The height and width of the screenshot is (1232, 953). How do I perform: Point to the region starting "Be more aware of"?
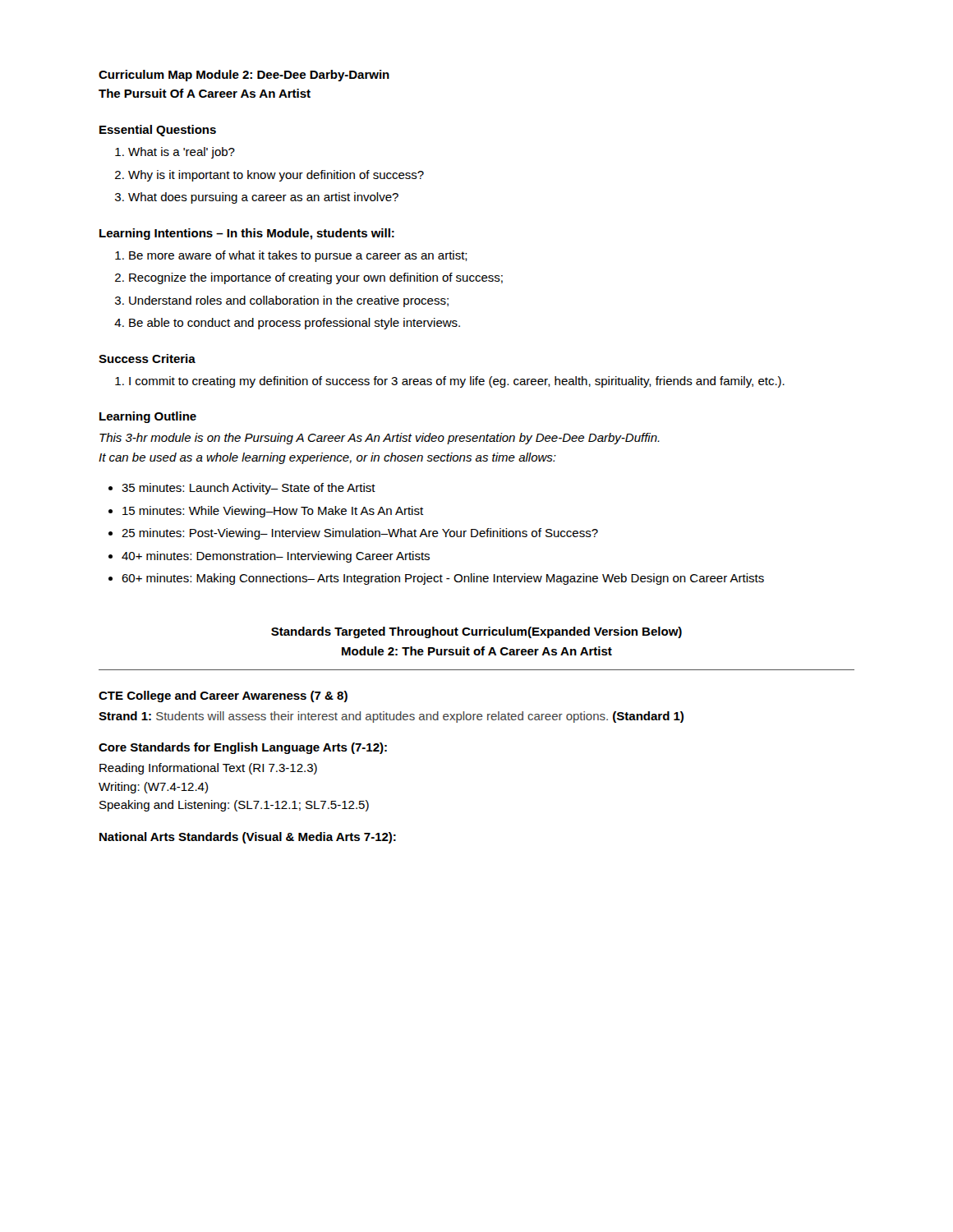(x=298, y=255)
